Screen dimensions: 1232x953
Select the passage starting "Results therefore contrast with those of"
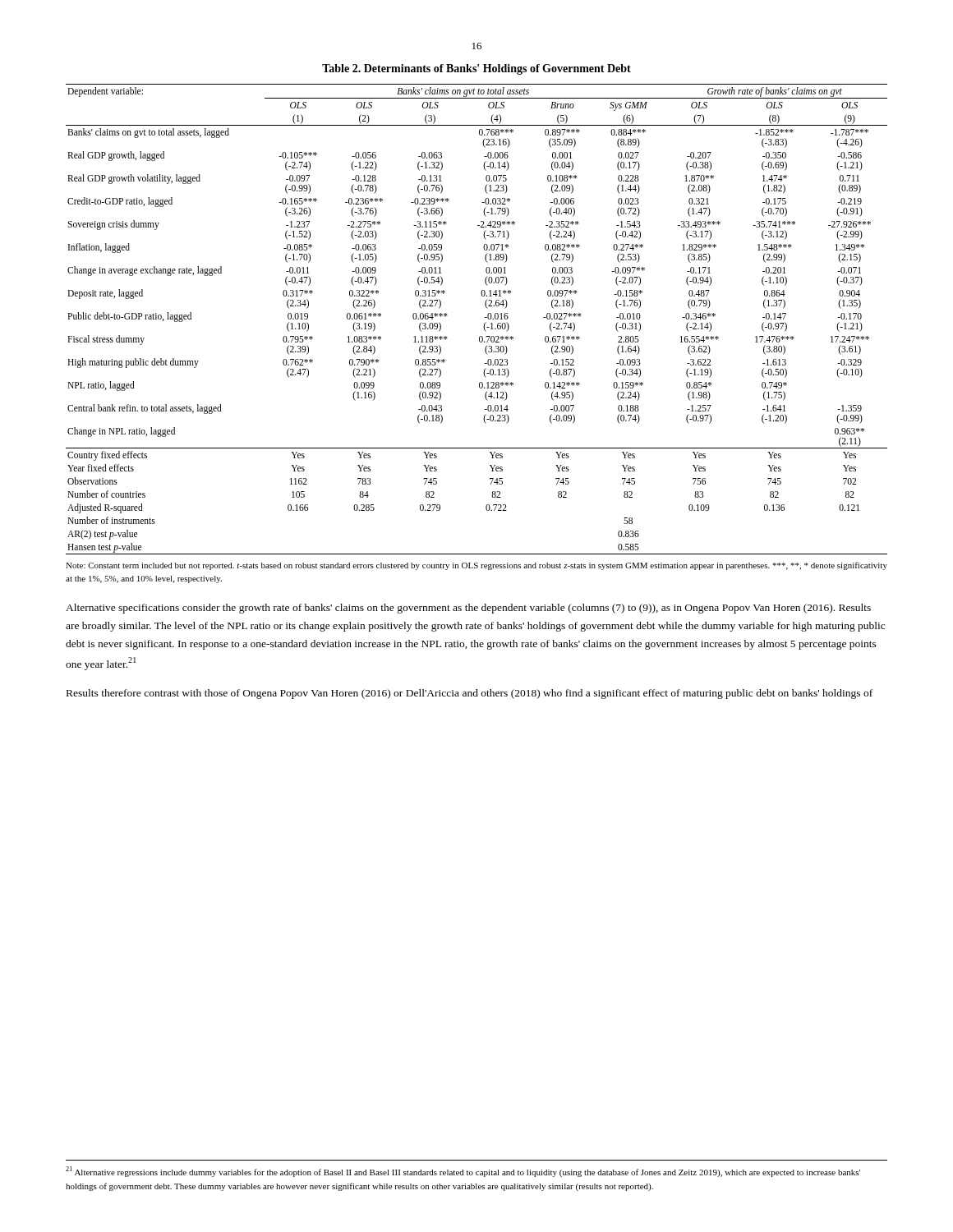pos(469,693)
